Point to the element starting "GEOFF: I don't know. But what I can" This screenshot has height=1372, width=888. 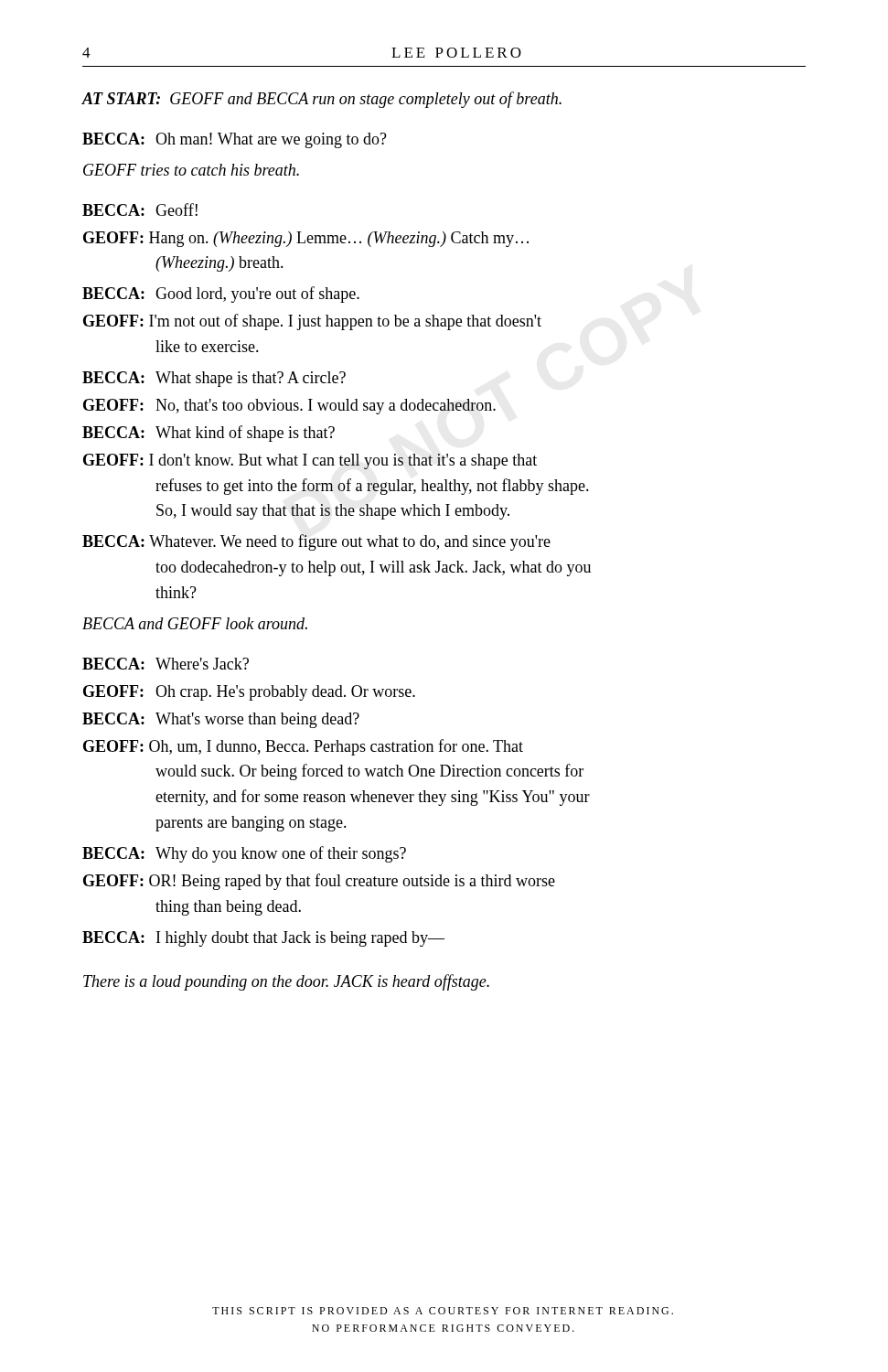coord(444,488)
